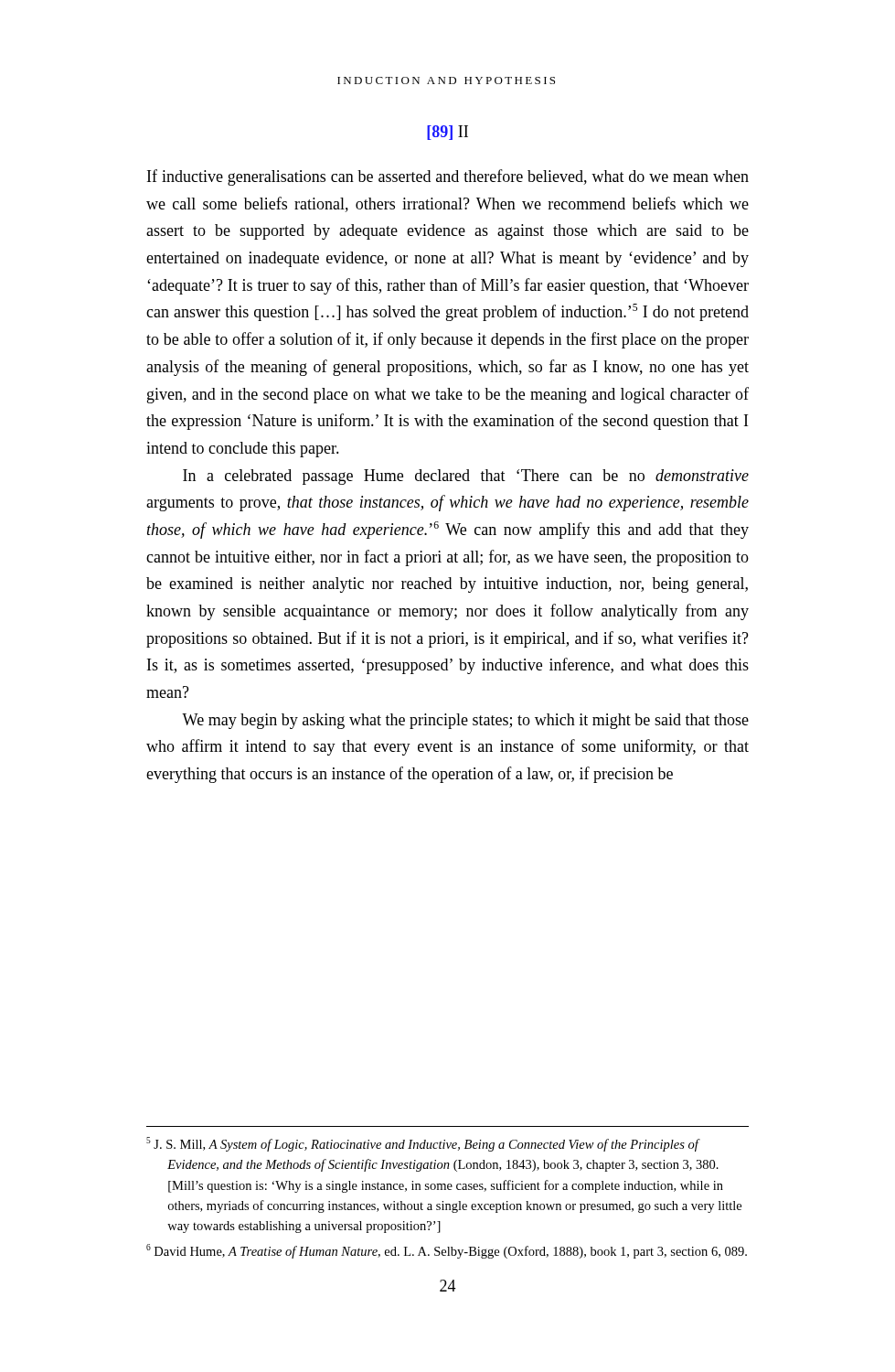Select the passage starting "If inductive generalisations can be asserted and"
The image size is (895, 1372).
pos(448,313)
